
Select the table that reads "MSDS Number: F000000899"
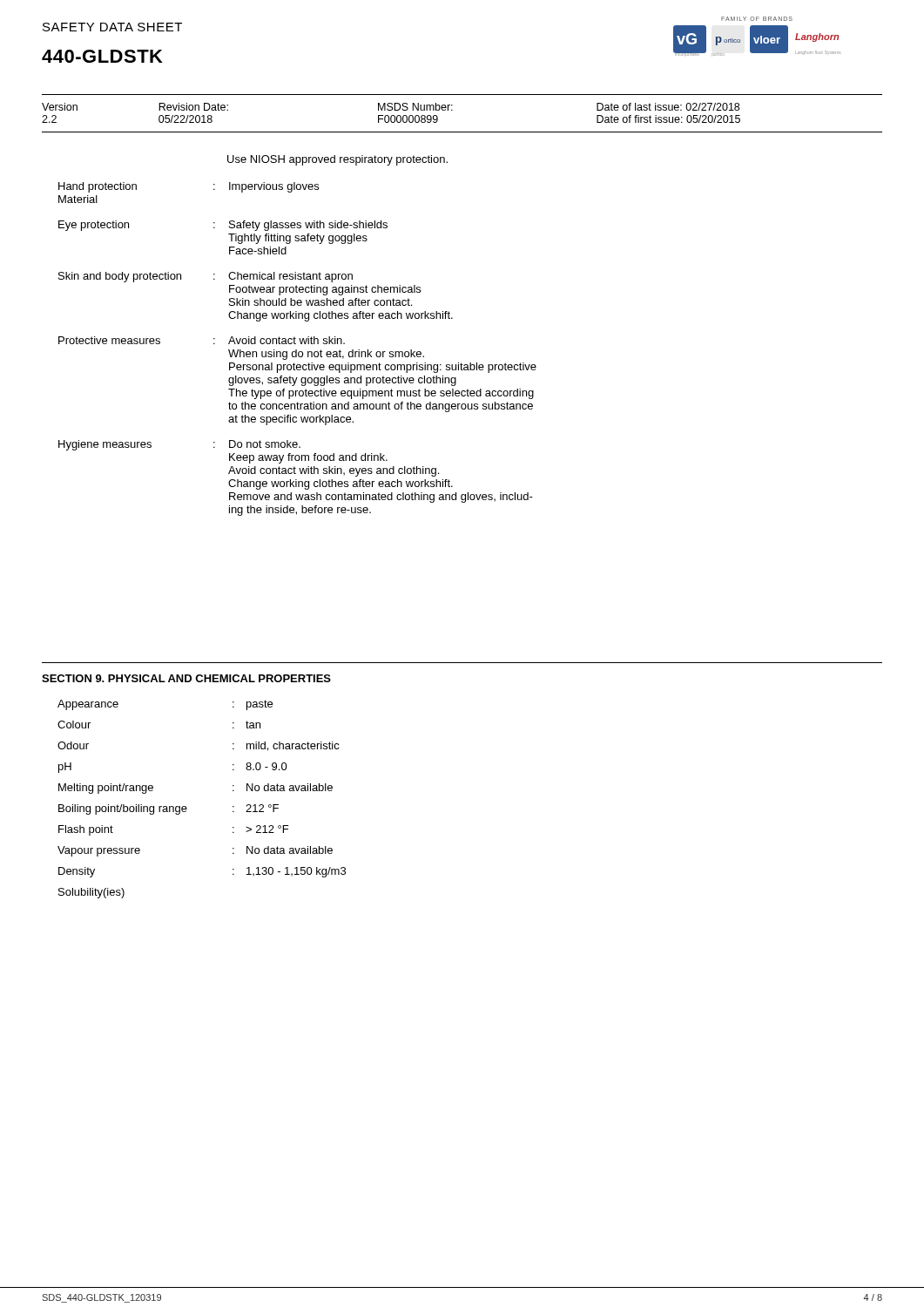pos(462,113)
